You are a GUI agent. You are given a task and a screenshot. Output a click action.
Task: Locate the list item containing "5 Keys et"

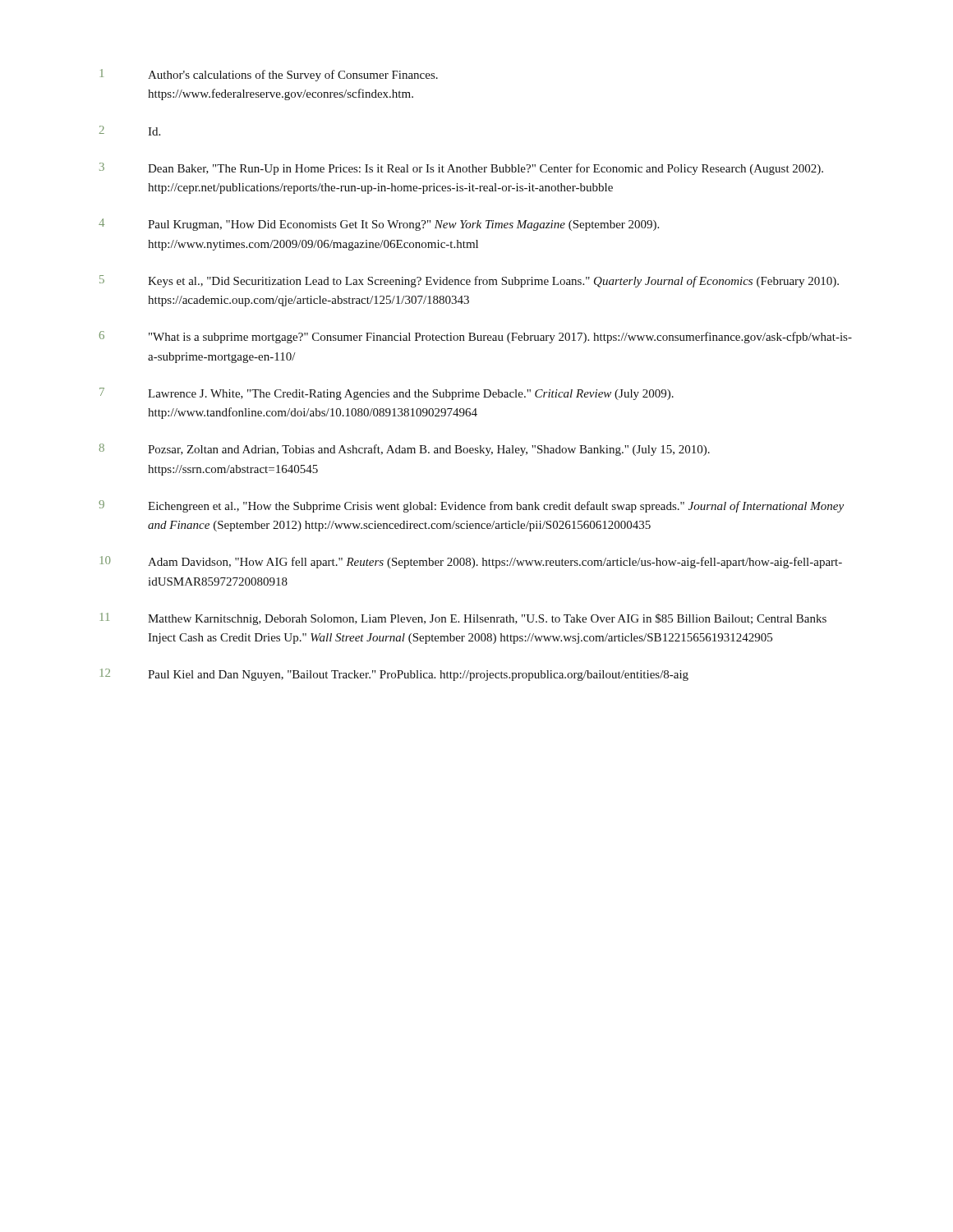(x=476, y=291)
